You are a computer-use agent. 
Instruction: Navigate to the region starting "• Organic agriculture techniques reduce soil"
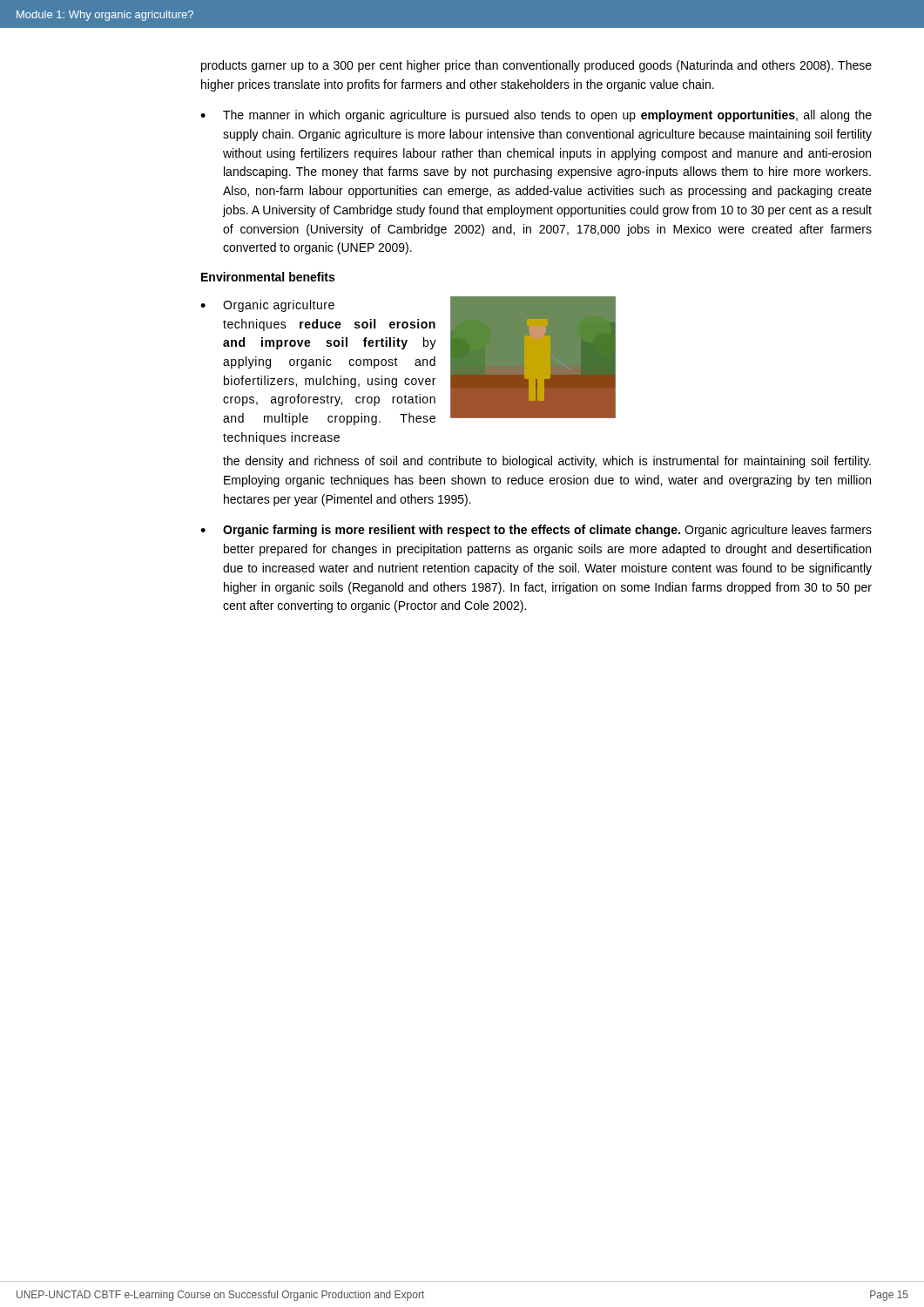[x=536, y=409]
